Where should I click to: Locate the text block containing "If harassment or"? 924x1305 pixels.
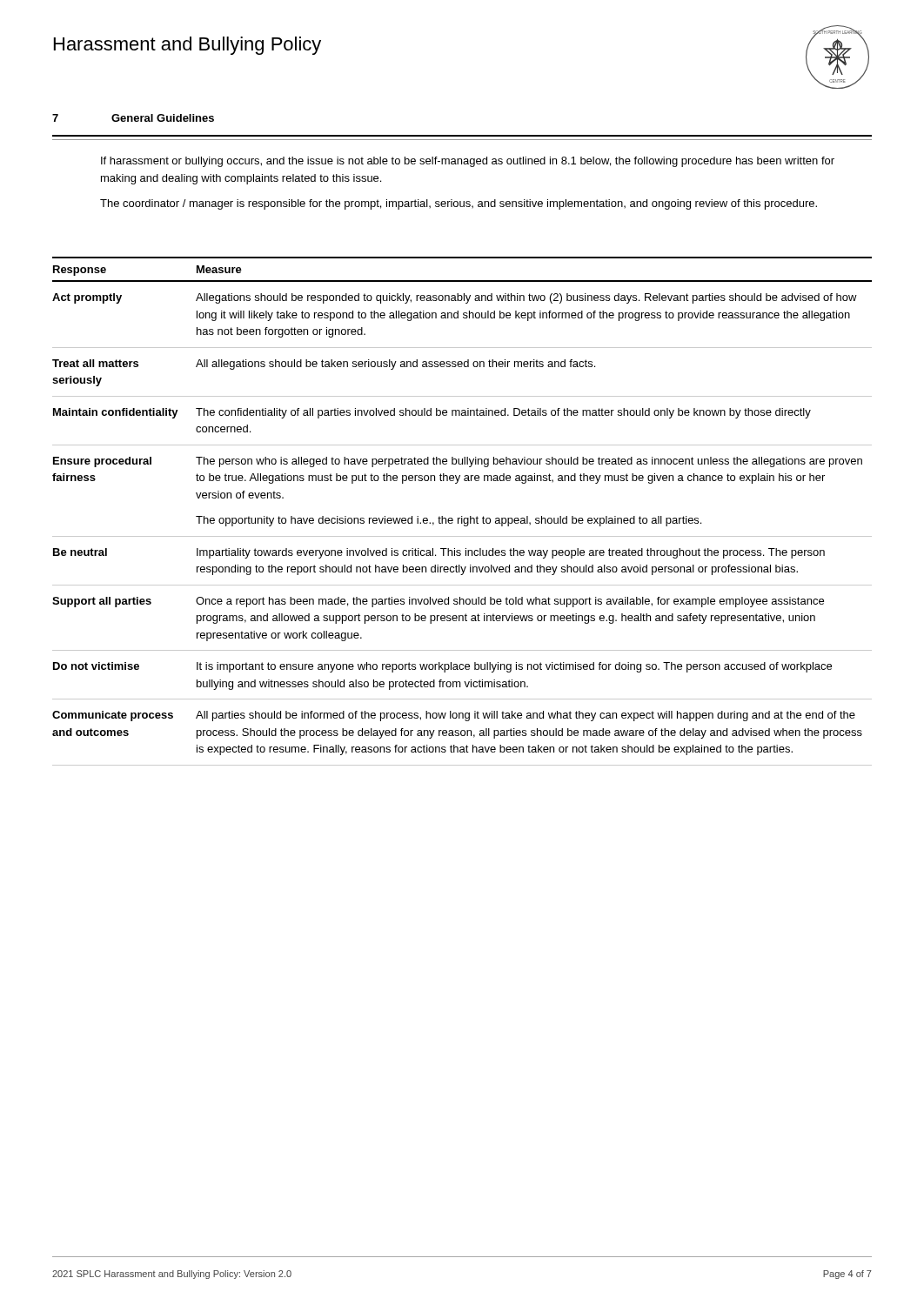coord(468,162)
